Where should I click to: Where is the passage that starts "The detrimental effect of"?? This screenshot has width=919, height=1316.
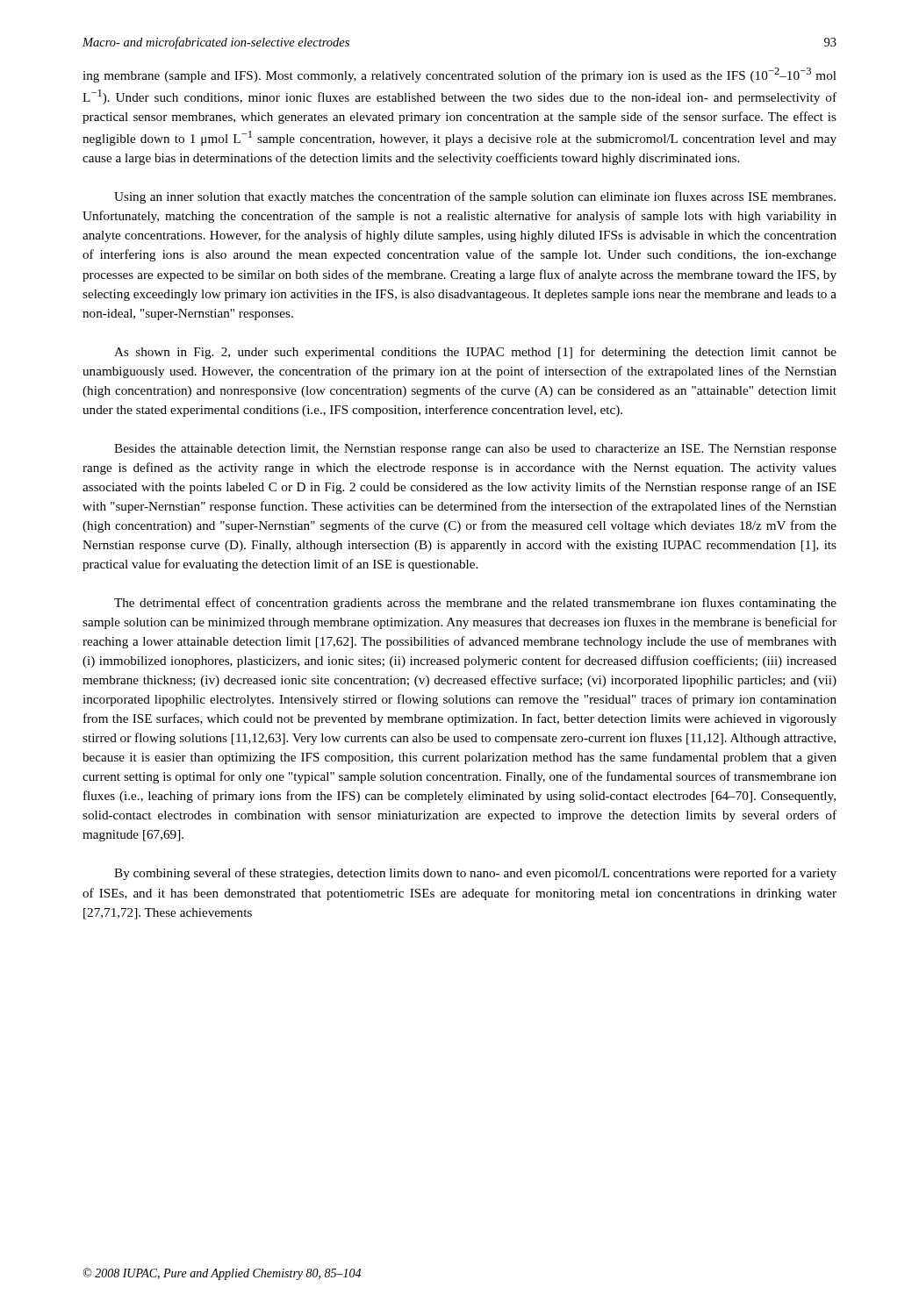tap(460, 719)
